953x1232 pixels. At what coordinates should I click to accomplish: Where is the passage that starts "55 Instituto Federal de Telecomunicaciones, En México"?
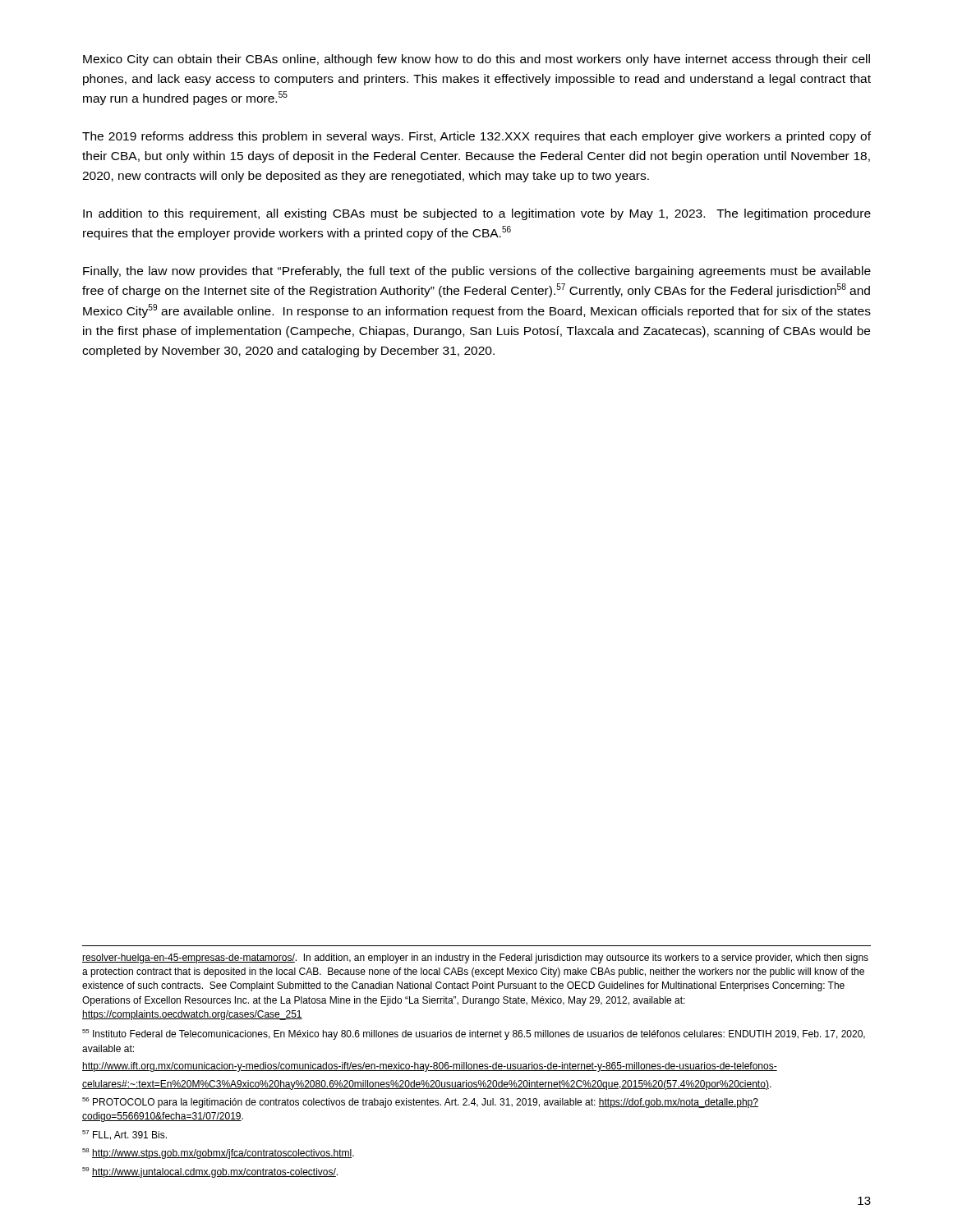tap(474, 1041)
